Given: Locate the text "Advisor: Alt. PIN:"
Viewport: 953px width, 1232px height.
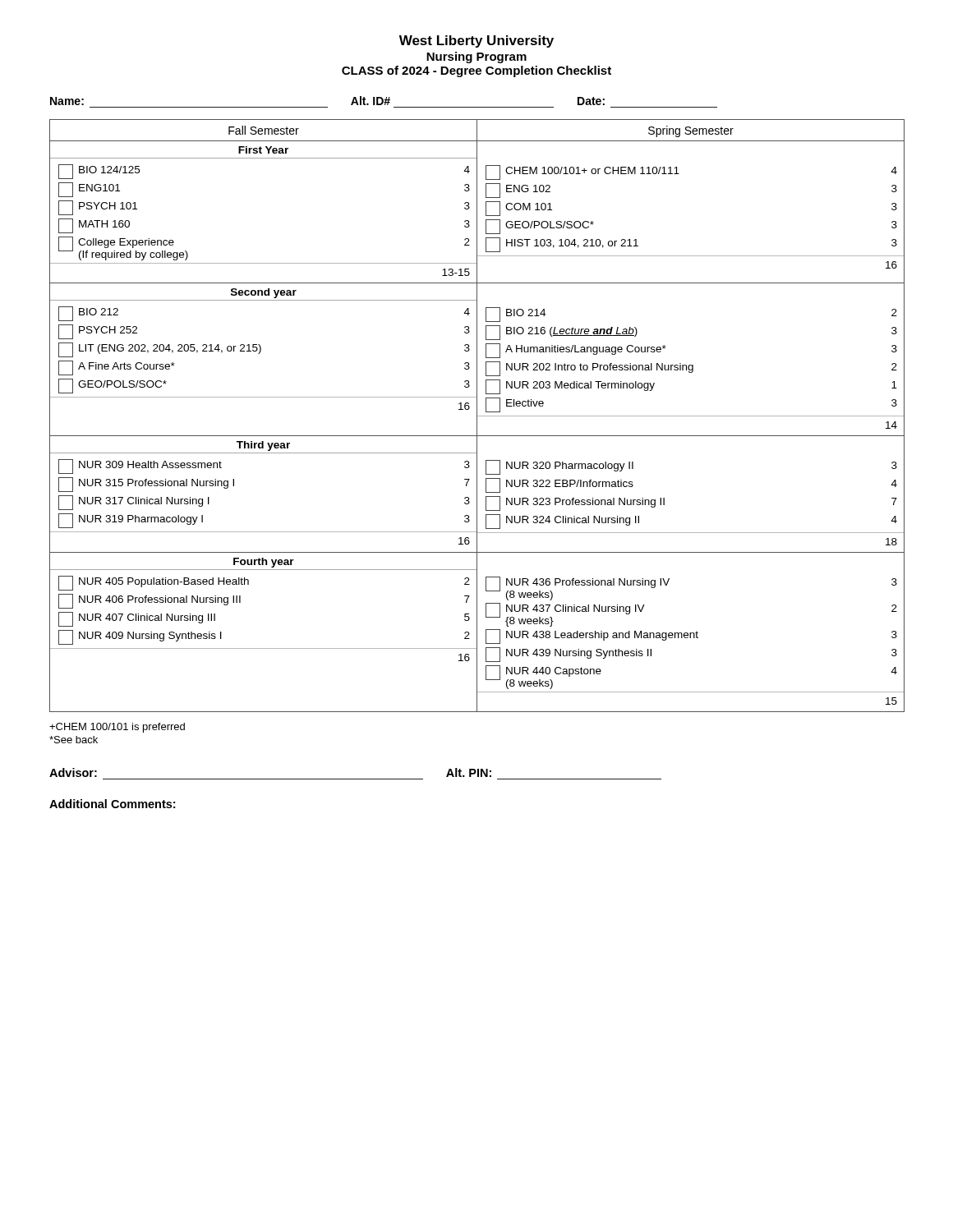Looking at the screenshot, I should point(355,772).
